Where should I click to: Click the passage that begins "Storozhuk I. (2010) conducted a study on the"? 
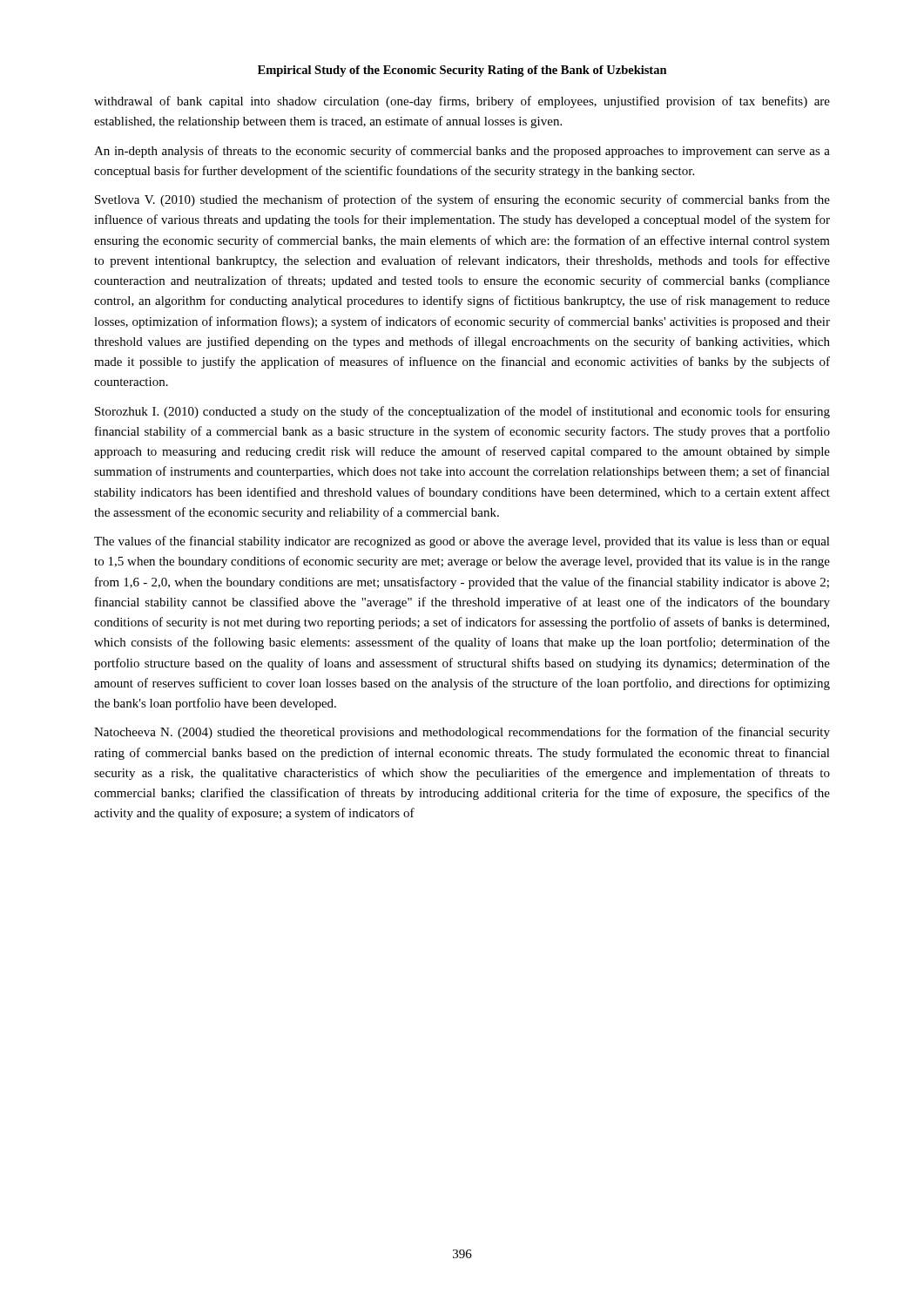tap(462, 462)
